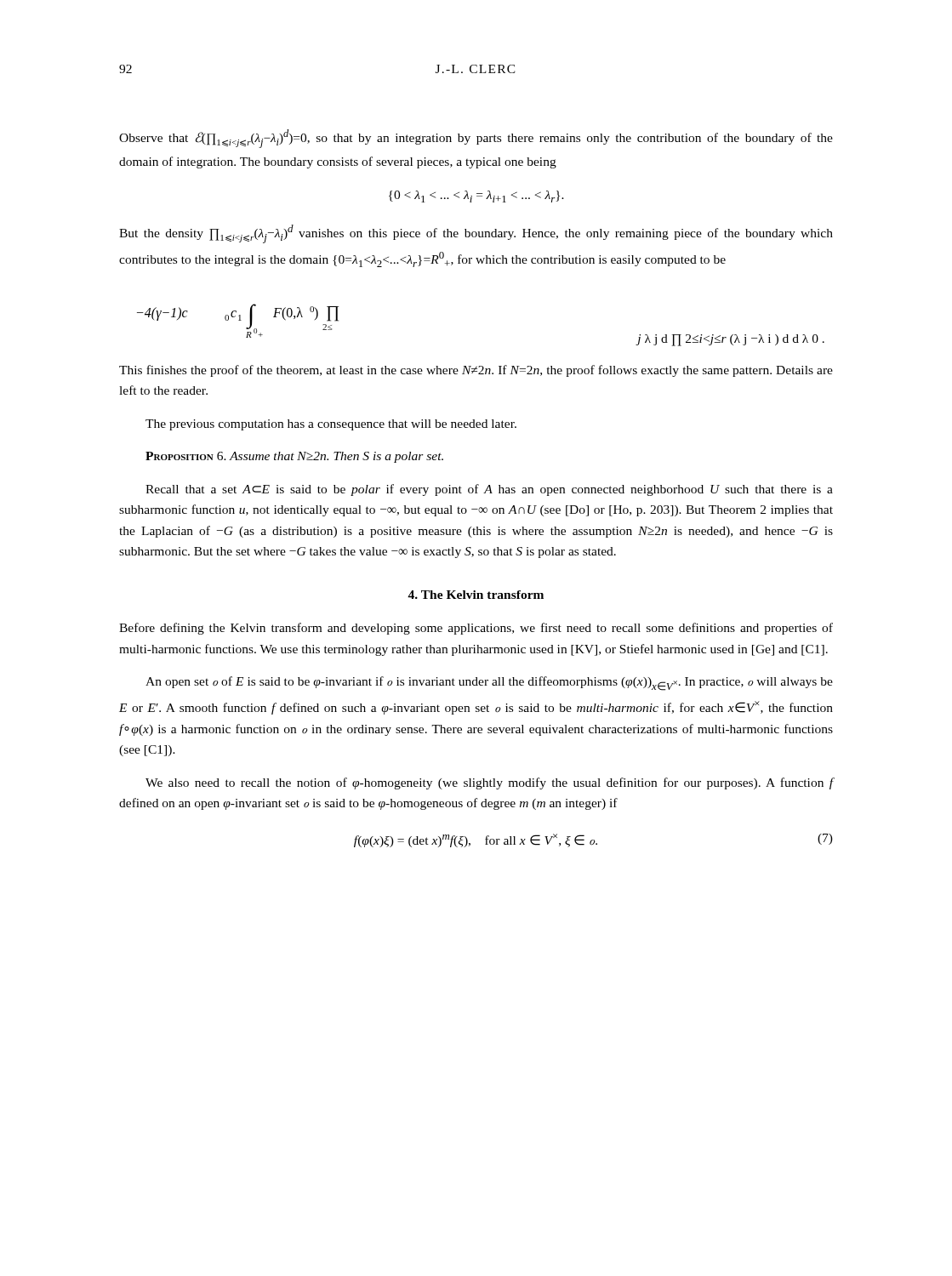Locate the text block that reads "We also need to recall the notion"
Viewport: 952px width, 1276px height.
[x=476, y=793]
